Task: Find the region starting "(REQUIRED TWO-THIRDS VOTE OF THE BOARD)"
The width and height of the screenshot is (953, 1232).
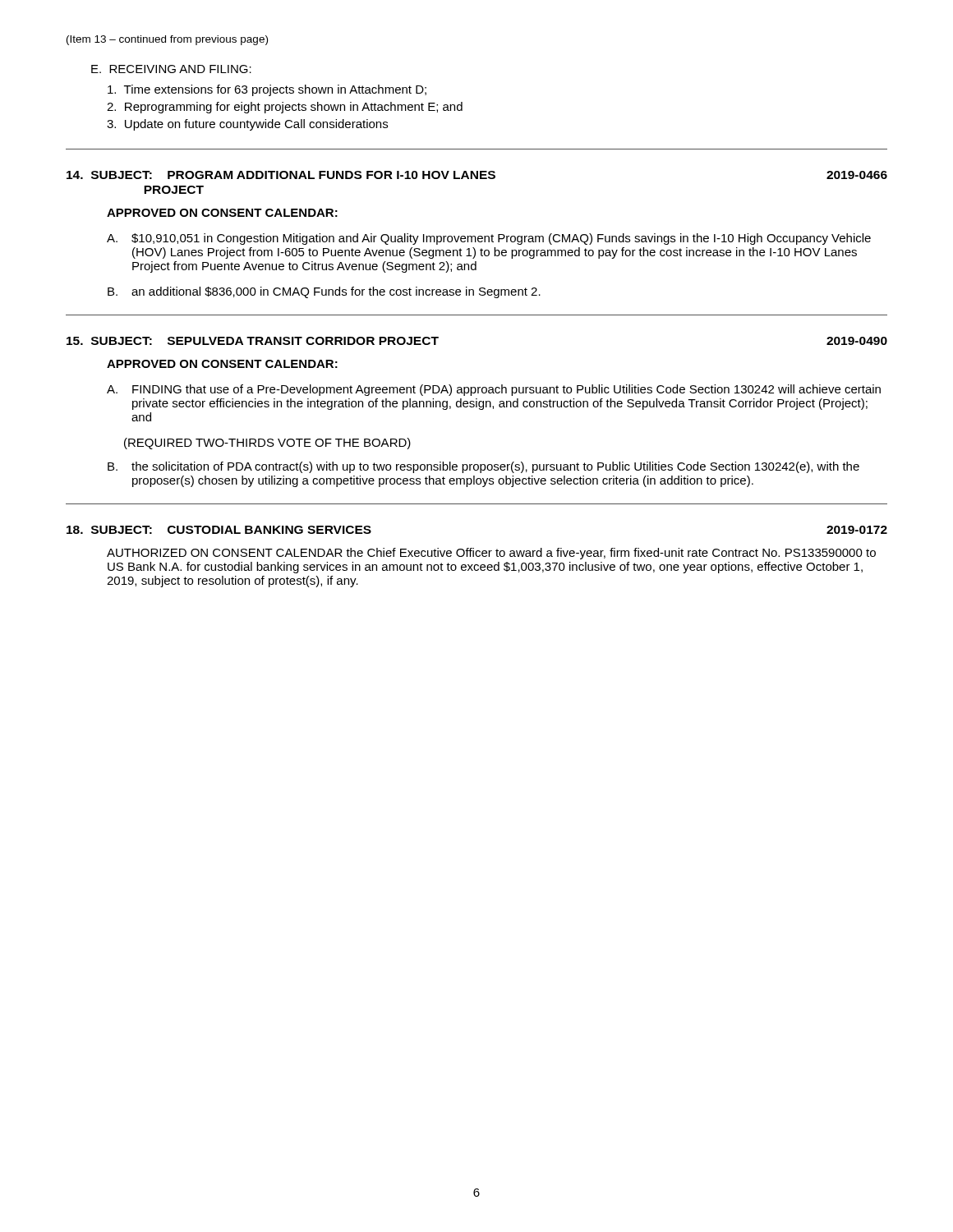Action: (x=267, y=442)
